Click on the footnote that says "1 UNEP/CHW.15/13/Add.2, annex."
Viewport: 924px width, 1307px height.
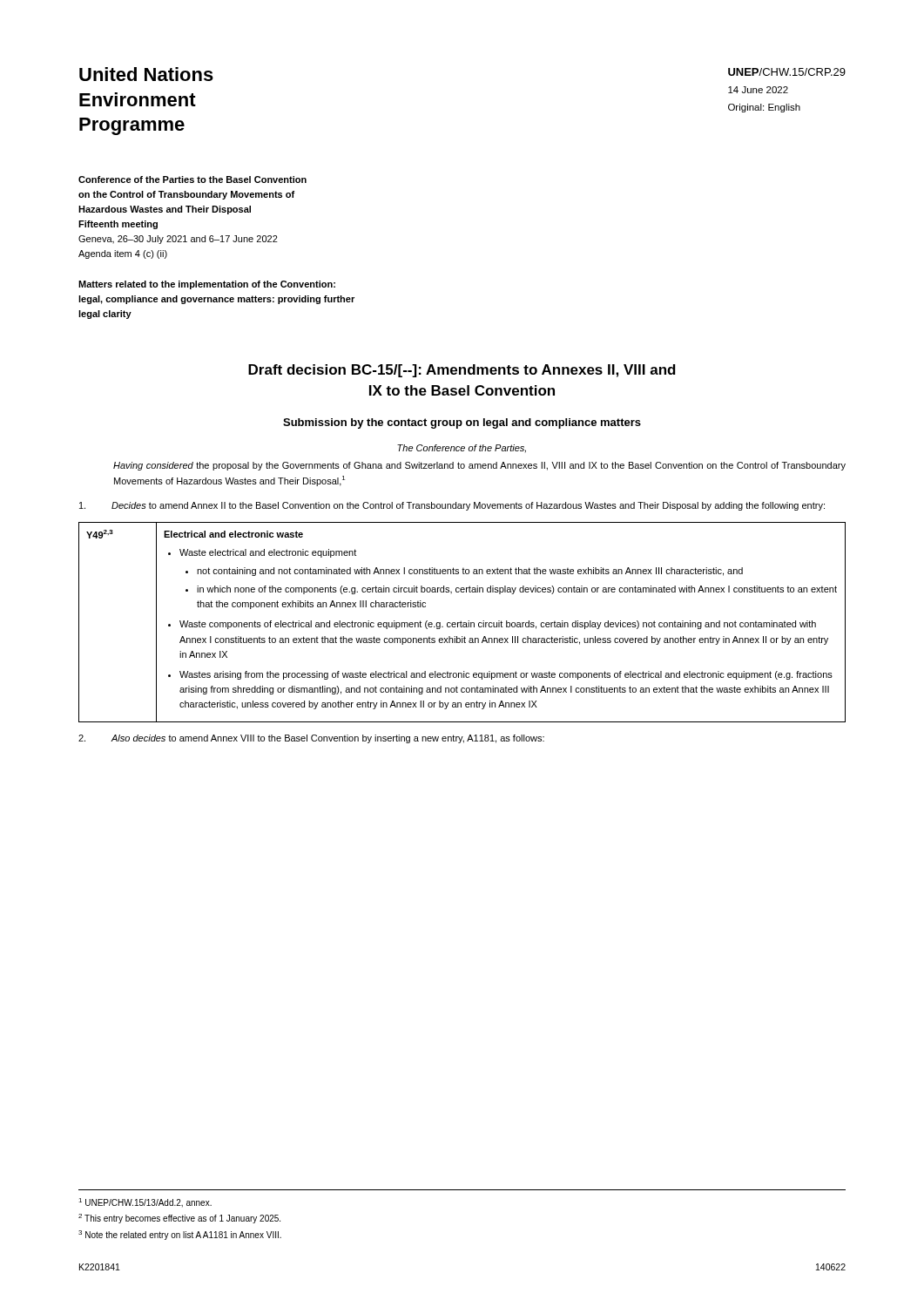(145, 1203)
